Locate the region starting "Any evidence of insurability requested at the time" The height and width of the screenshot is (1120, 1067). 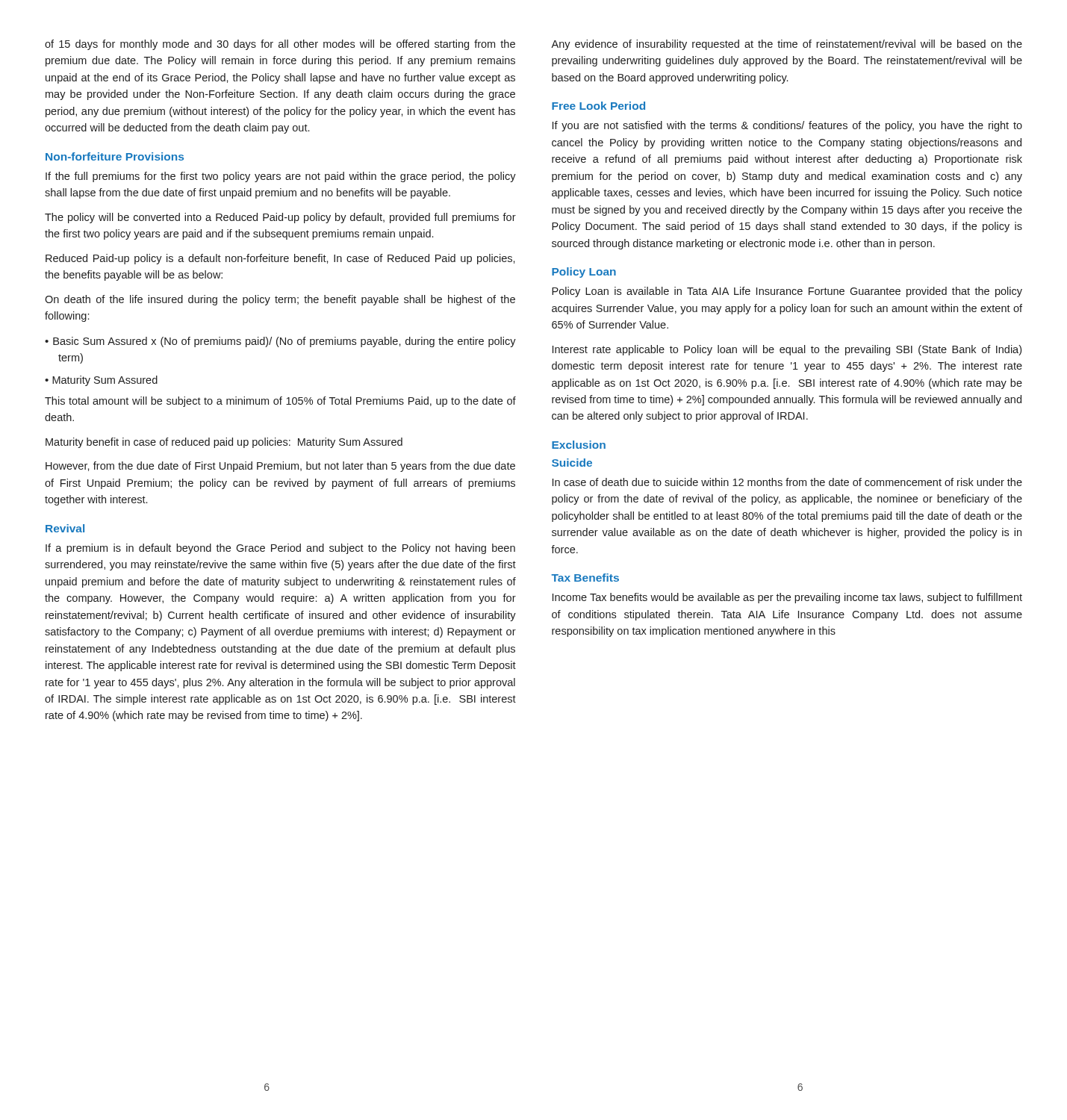coord(787,61)
